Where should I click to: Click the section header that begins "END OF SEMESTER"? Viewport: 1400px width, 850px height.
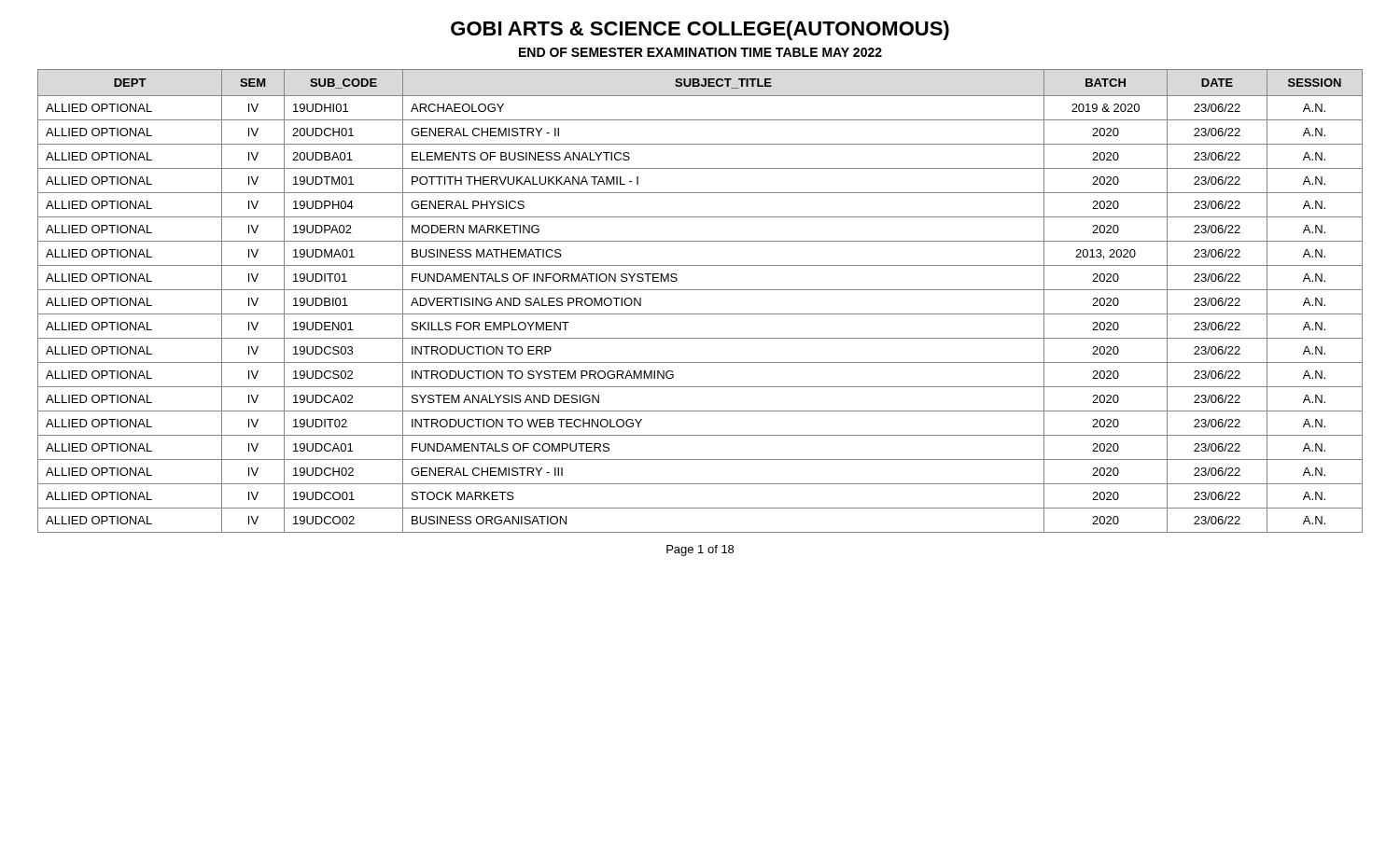pos(700,52)
